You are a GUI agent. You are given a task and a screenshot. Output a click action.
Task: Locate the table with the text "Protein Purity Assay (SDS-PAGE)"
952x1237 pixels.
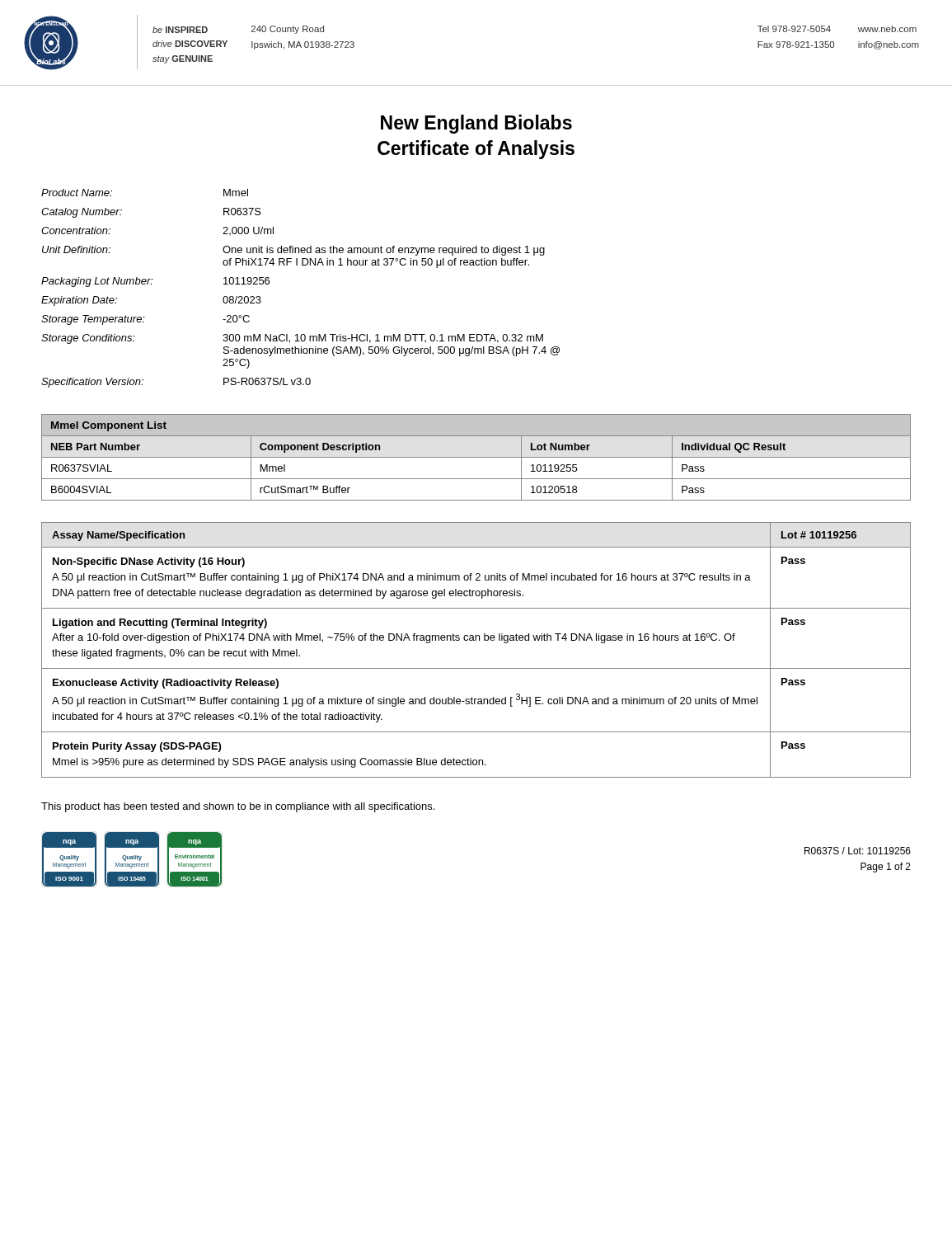pyautogui.click(x=476, y=650)
